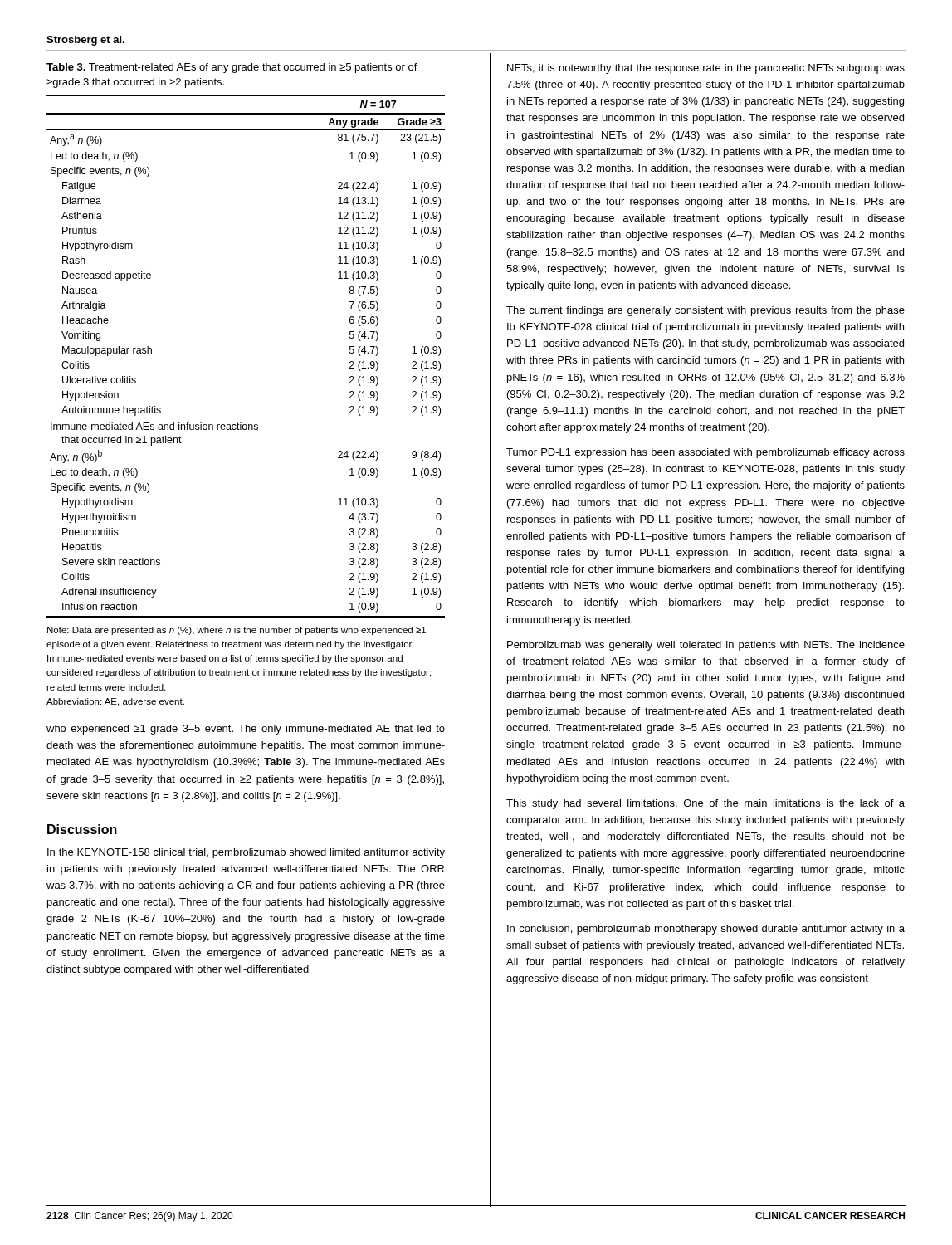Select the element starting "NETs, it is noteworthy that the response"

(x=705, y=176)
